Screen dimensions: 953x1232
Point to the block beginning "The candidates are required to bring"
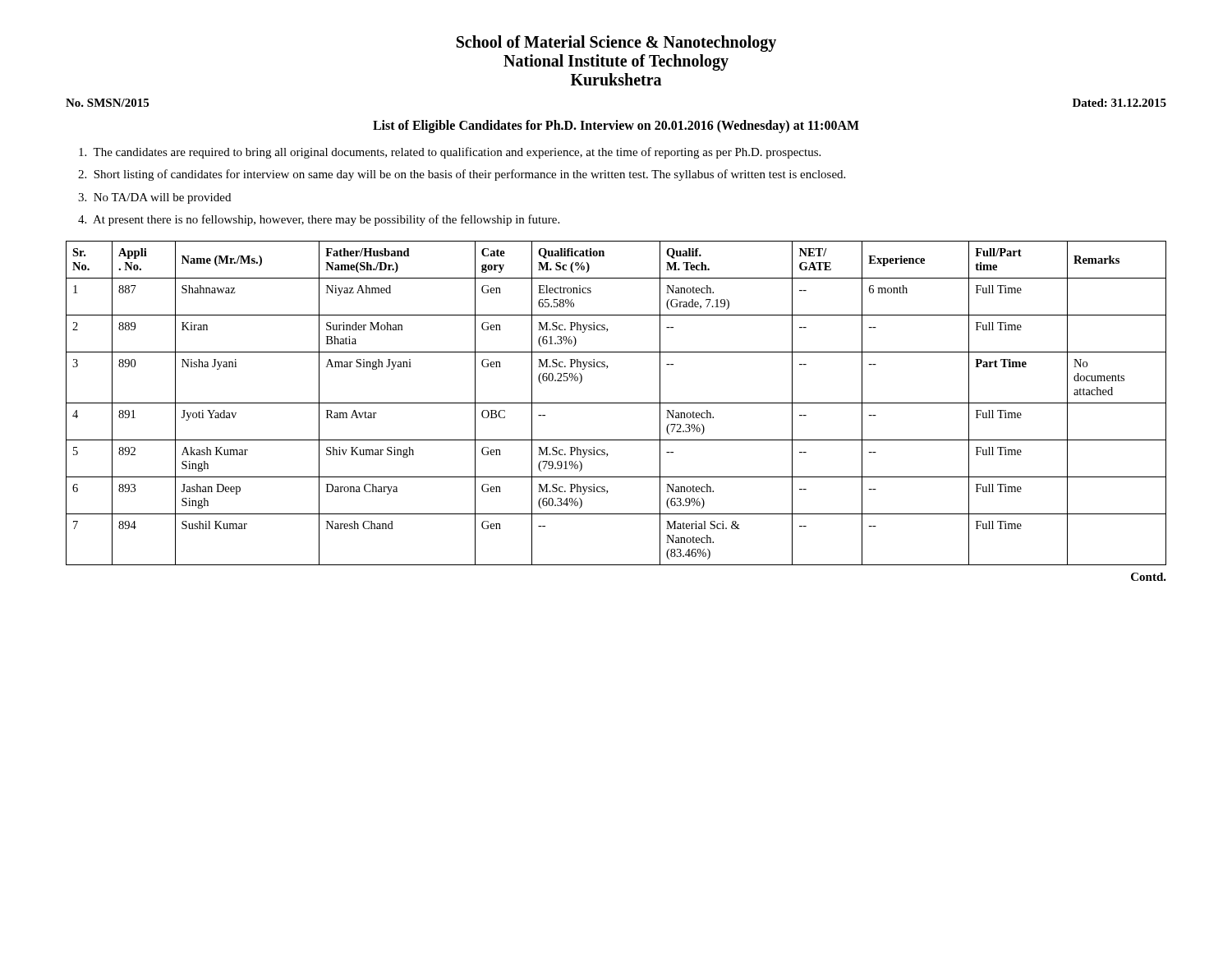pos(616,152)
